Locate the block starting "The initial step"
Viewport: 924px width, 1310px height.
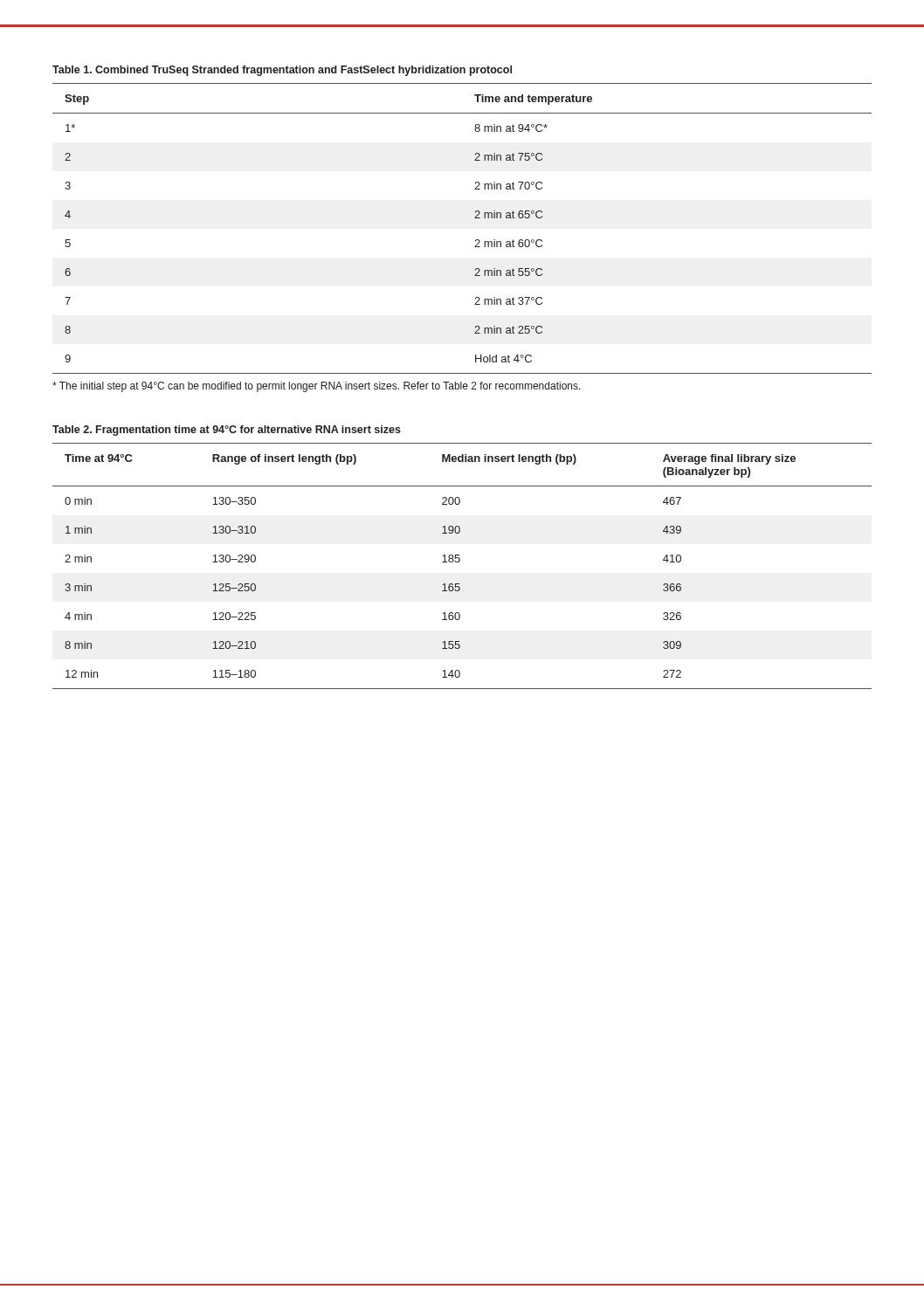coord(317,386)
